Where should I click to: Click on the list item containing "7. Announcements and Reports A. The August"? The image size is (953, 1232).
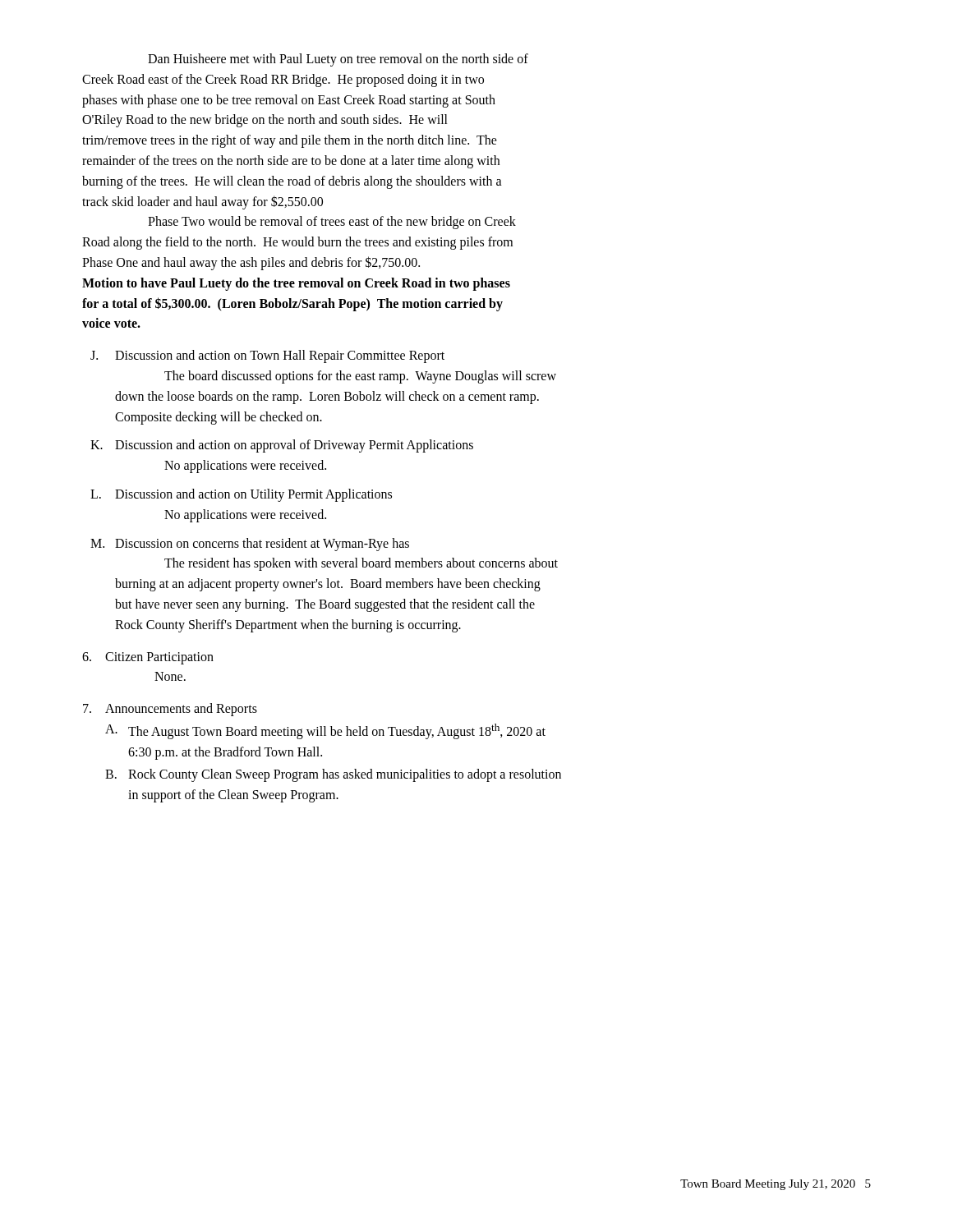click(x=170, y=710)
